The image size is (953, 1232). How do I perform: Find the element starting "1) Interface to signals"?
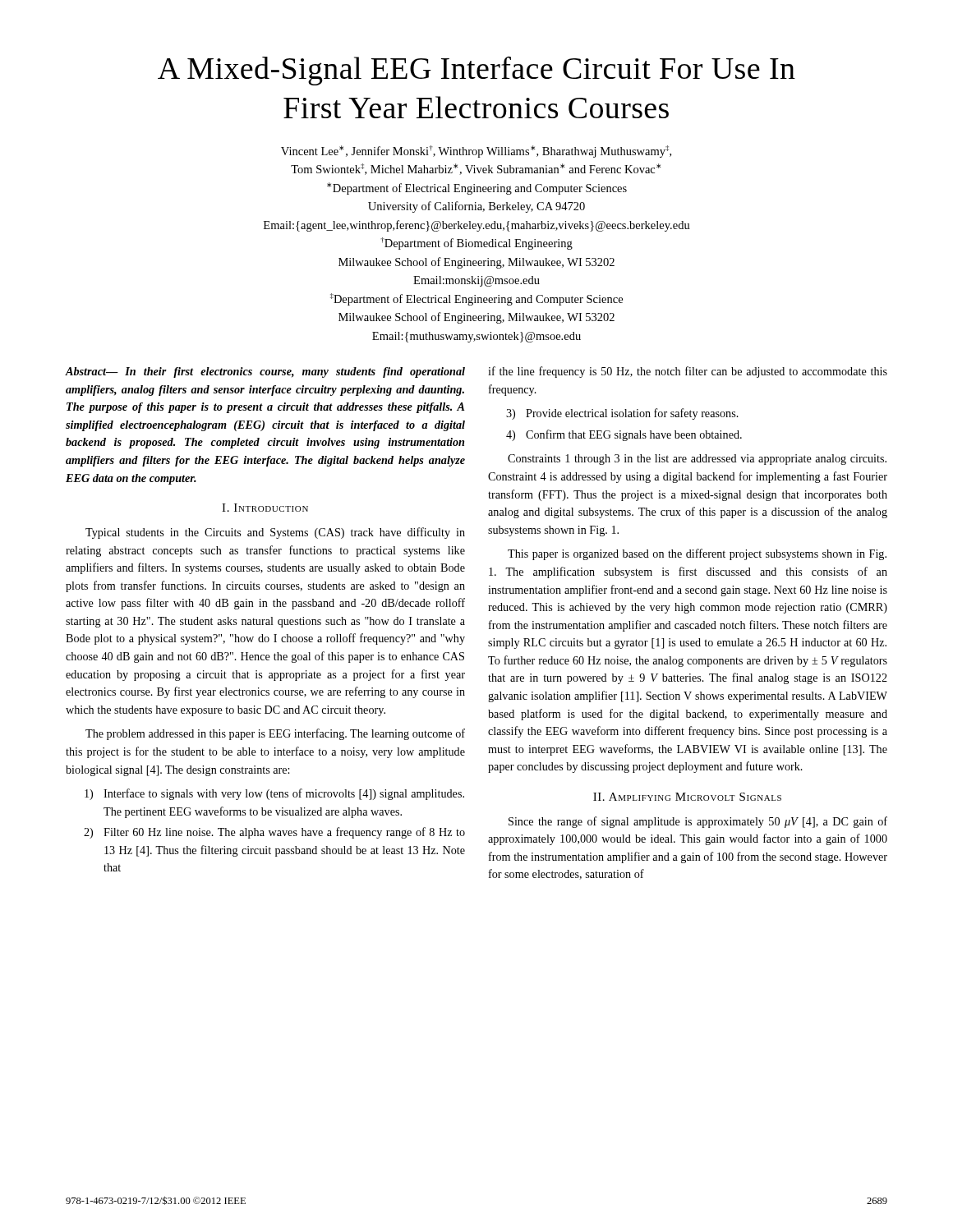[274, 803]
